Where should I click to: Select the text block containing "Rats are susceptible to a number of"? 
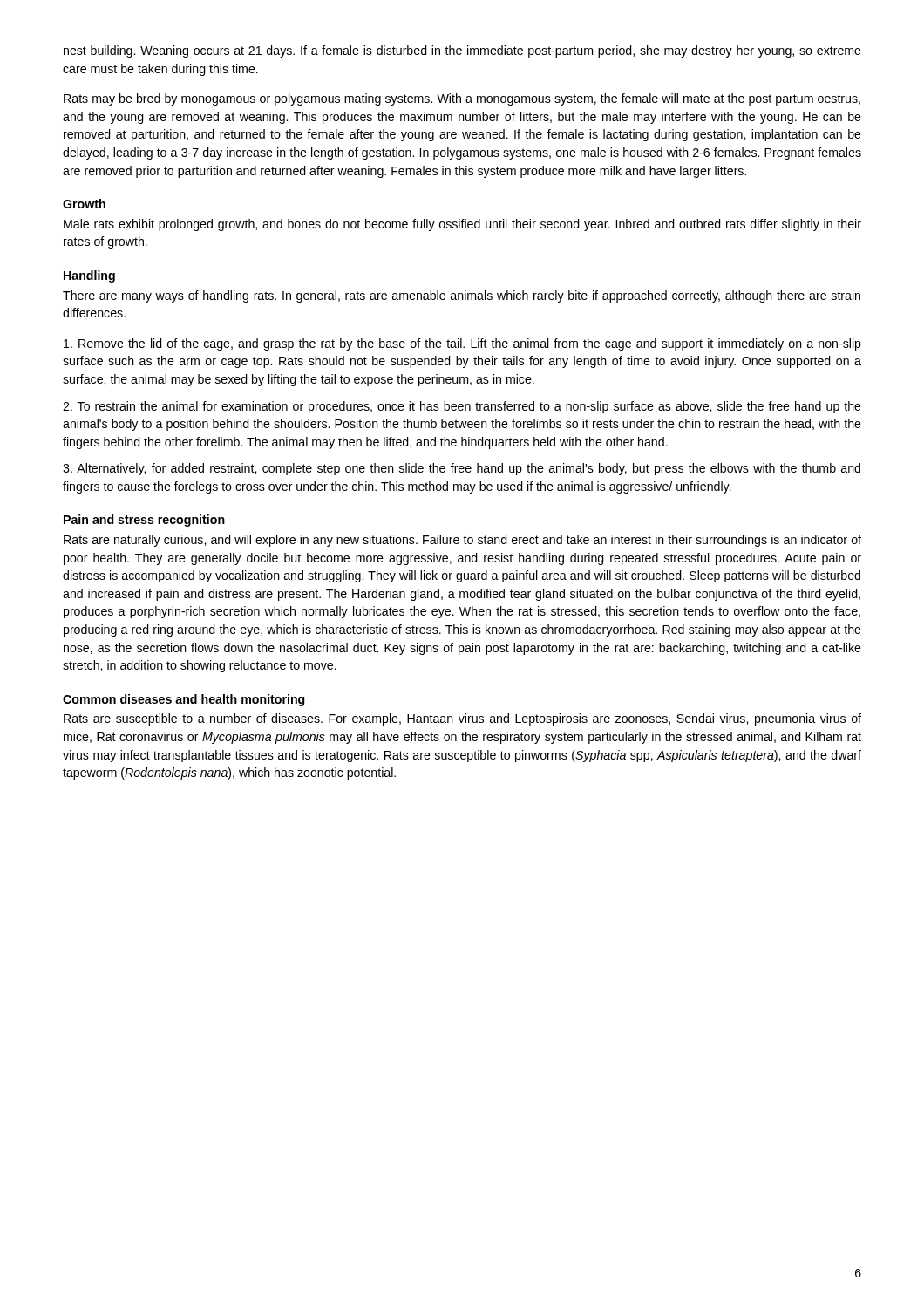pos(462,746)
